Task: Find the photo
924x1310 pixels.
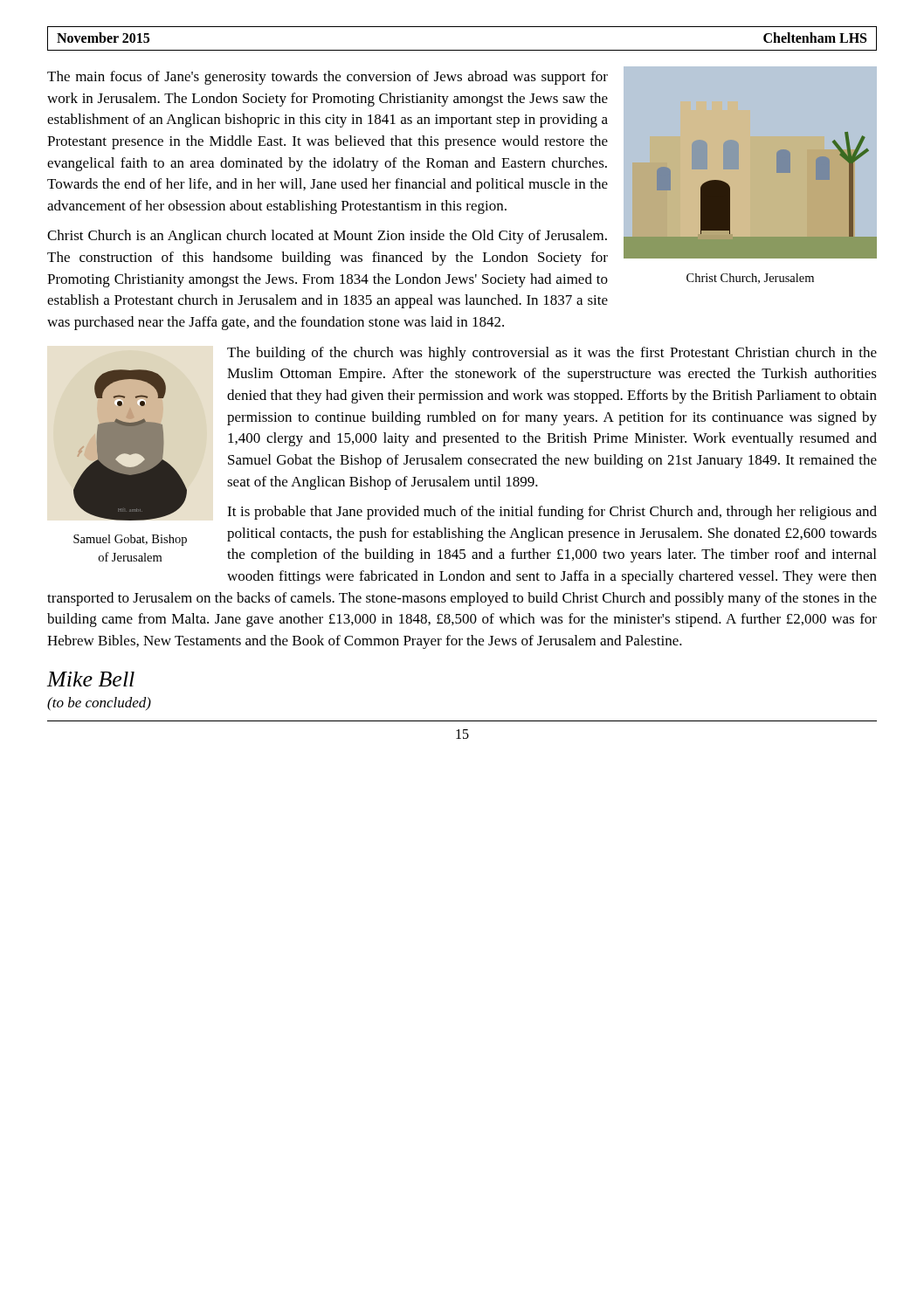Action: pyautogui.click(x=750, y=166)
